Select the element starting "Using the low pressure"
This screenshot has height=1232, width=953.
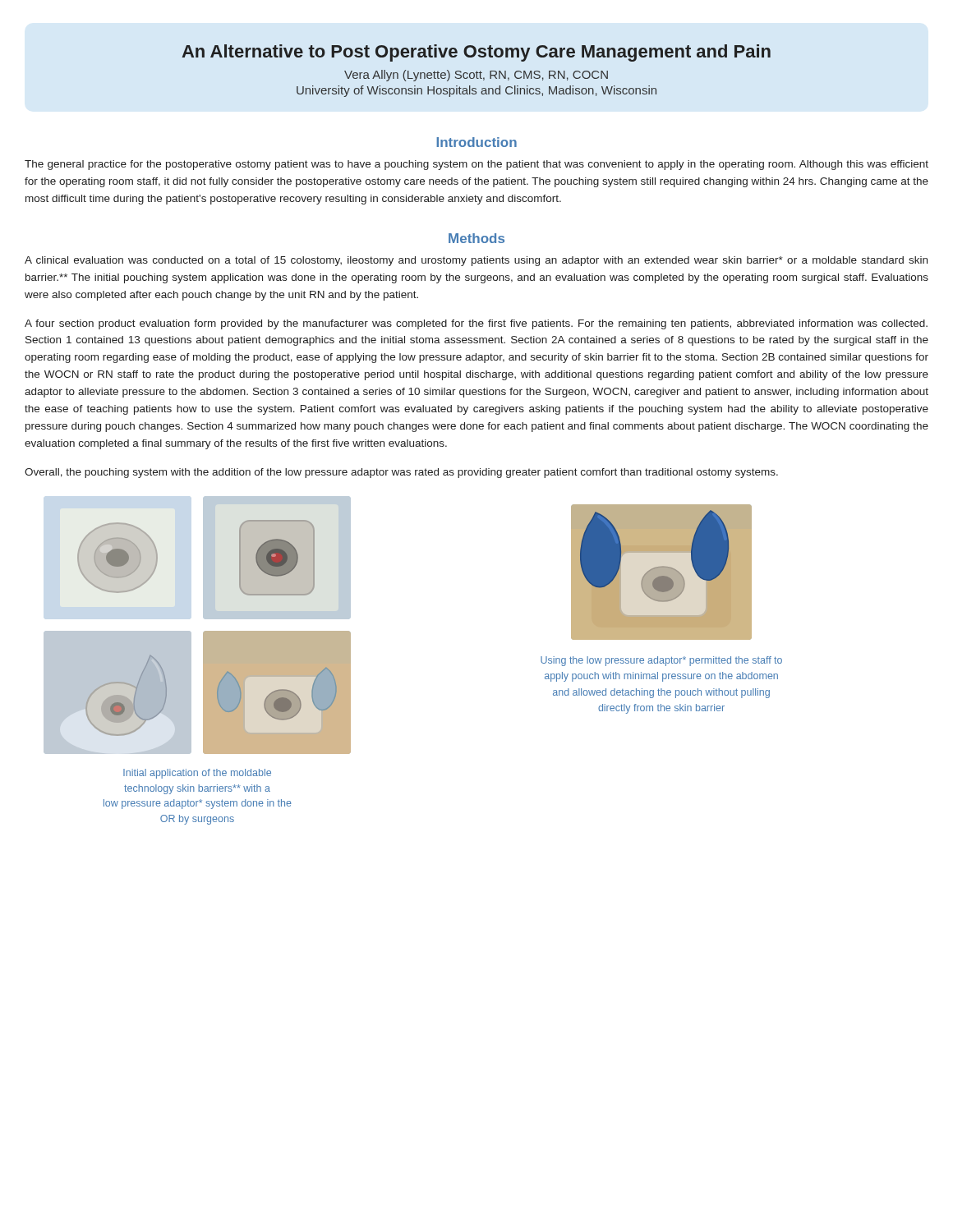[x=661, y=684]
